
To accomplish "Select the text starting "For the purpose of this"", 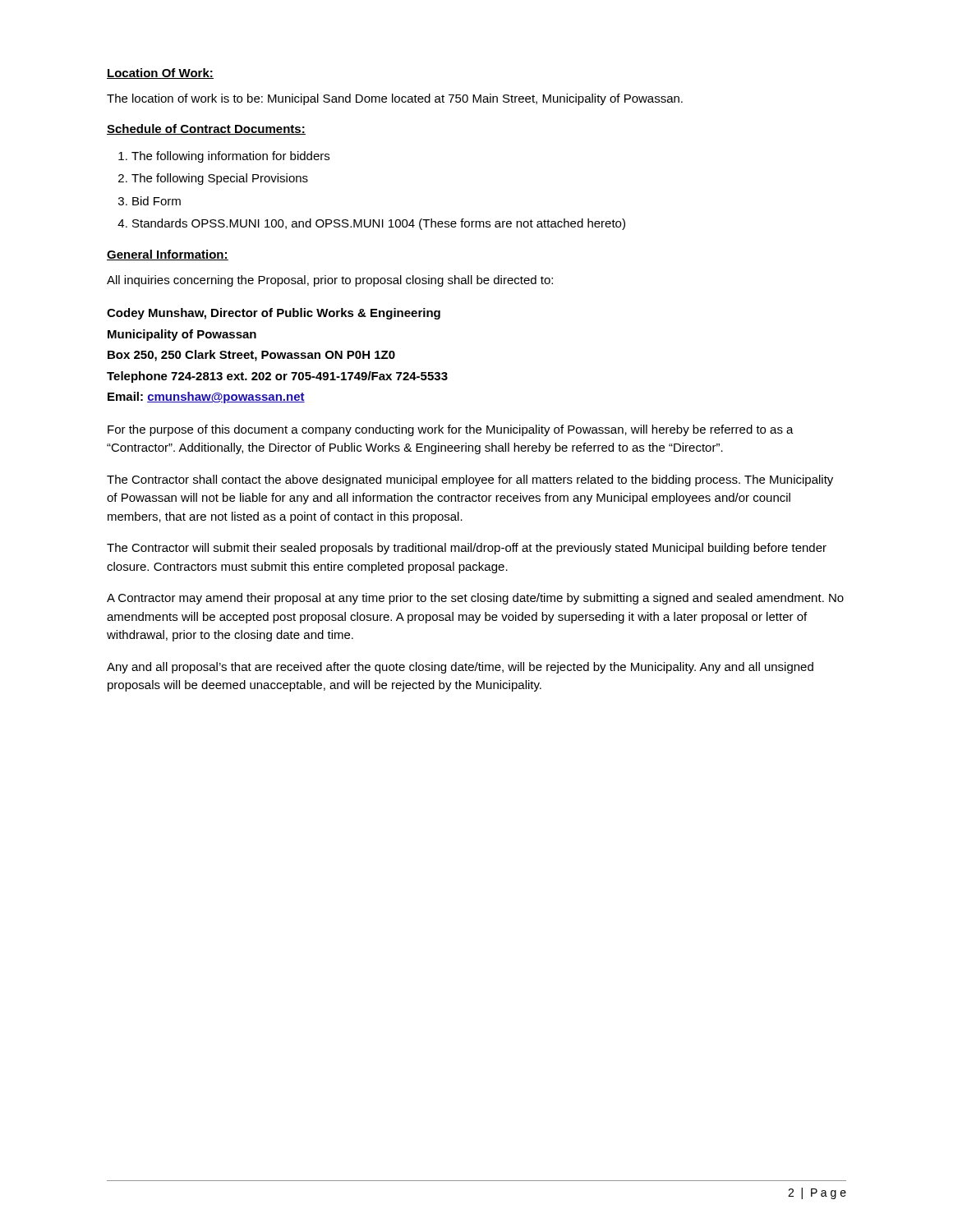I will [450, 438].
